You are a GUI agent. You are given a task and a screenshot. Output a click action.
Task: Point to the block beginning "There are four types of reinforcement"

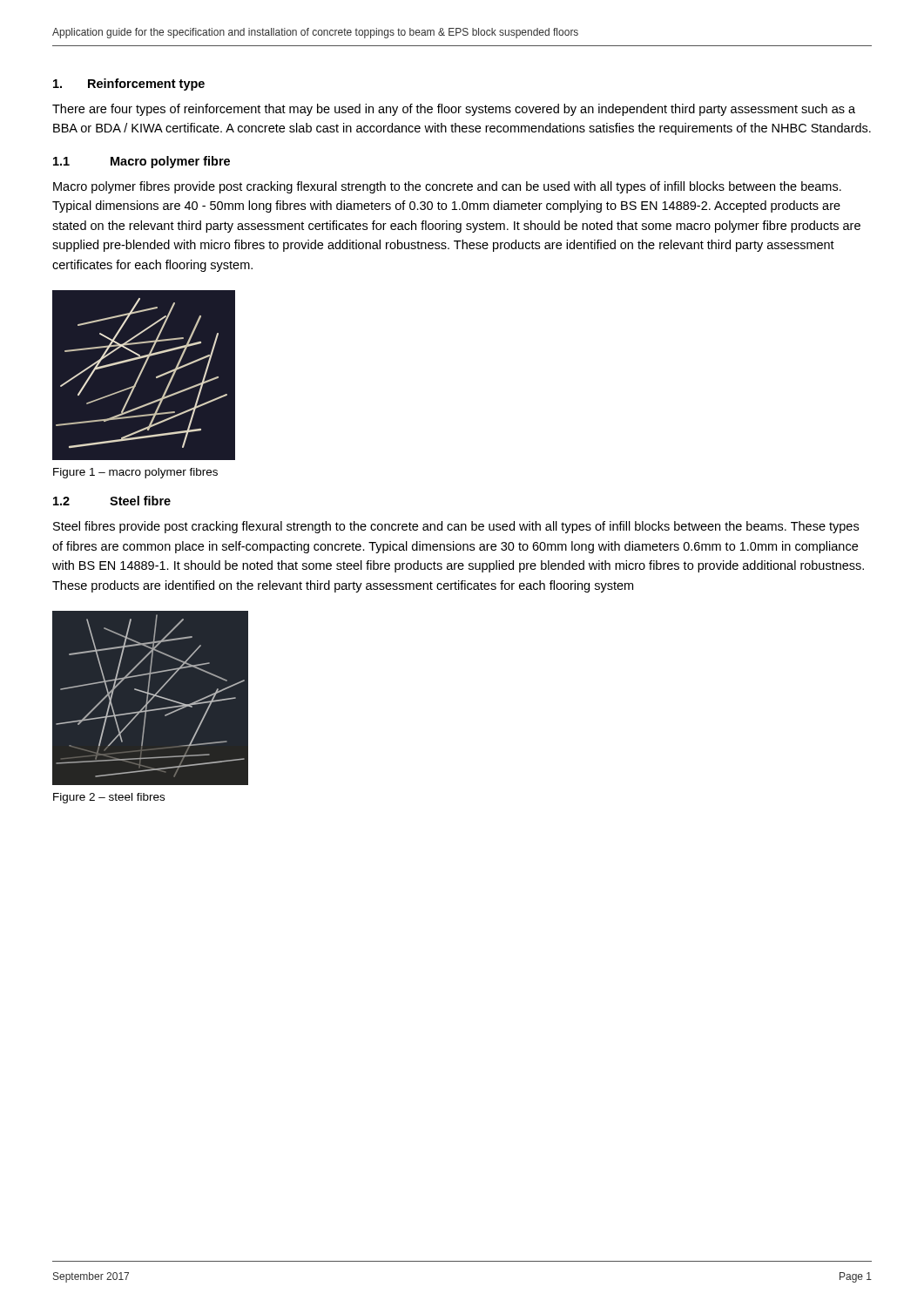[x=462, y=119]
